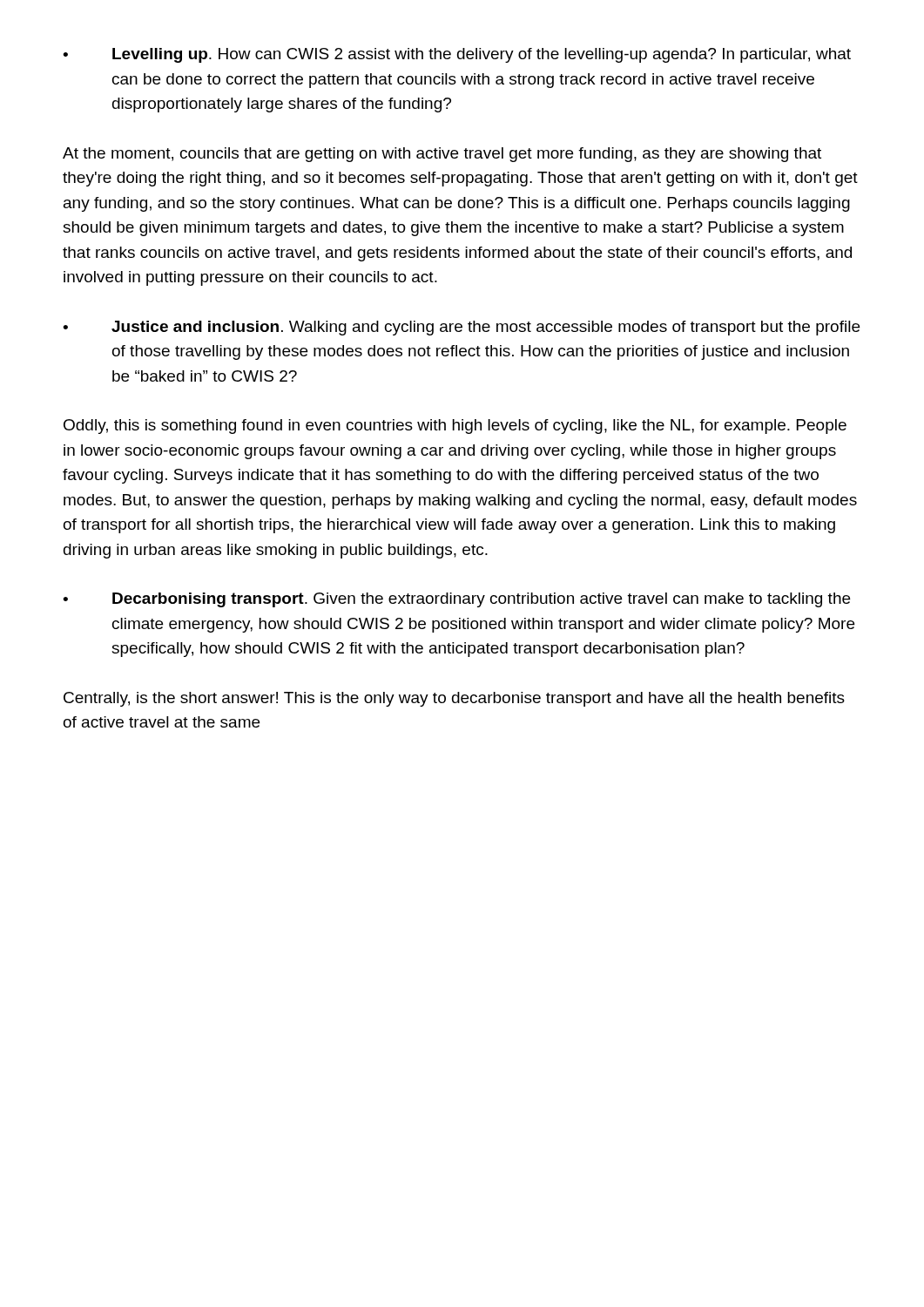Click on the text block with the text "At the moment, councils that"

click(x=460, y=215)
